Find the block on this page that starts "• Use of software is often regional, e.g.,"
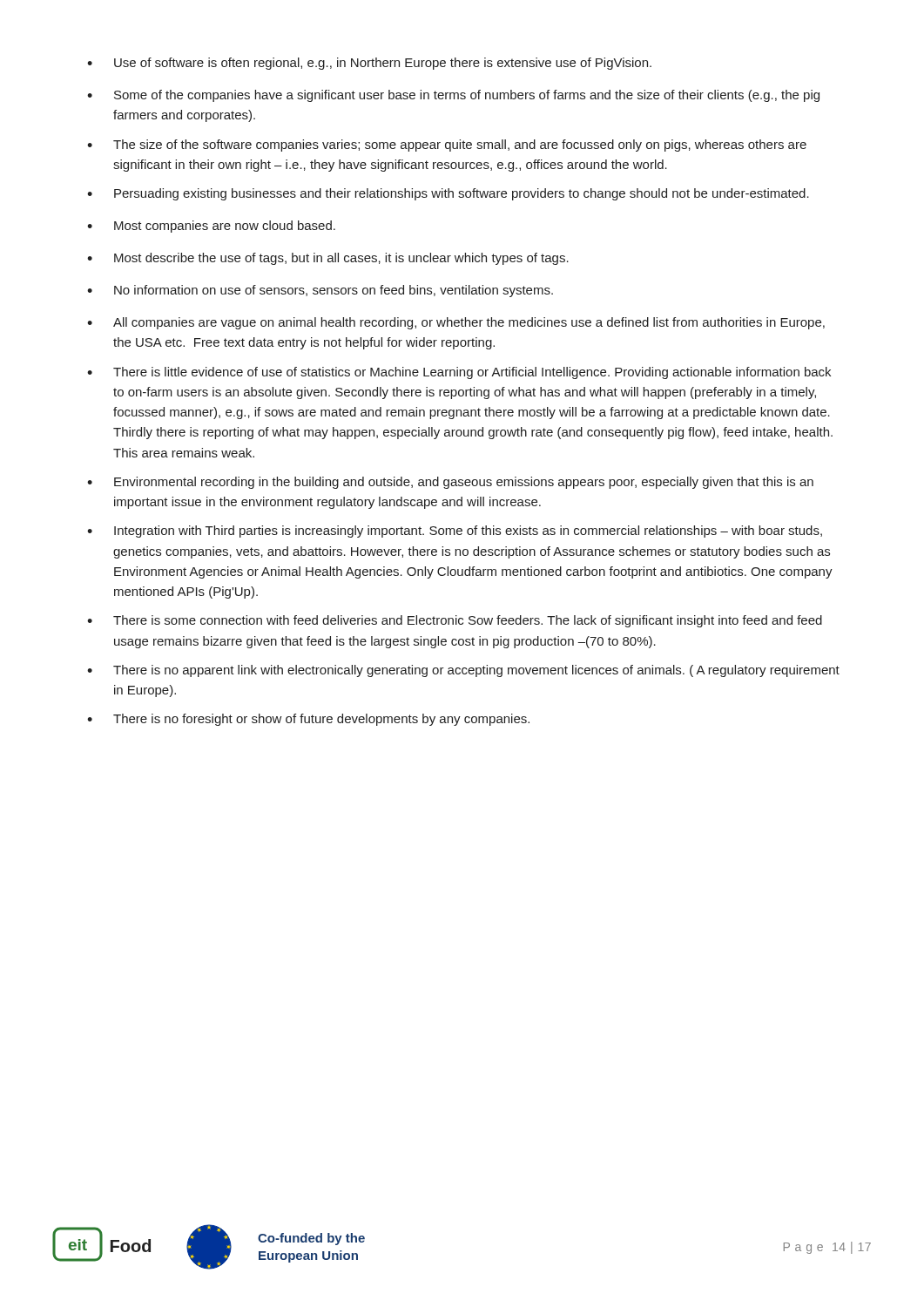The width and height of the screenshot is (924, 1307). (466, 64)
